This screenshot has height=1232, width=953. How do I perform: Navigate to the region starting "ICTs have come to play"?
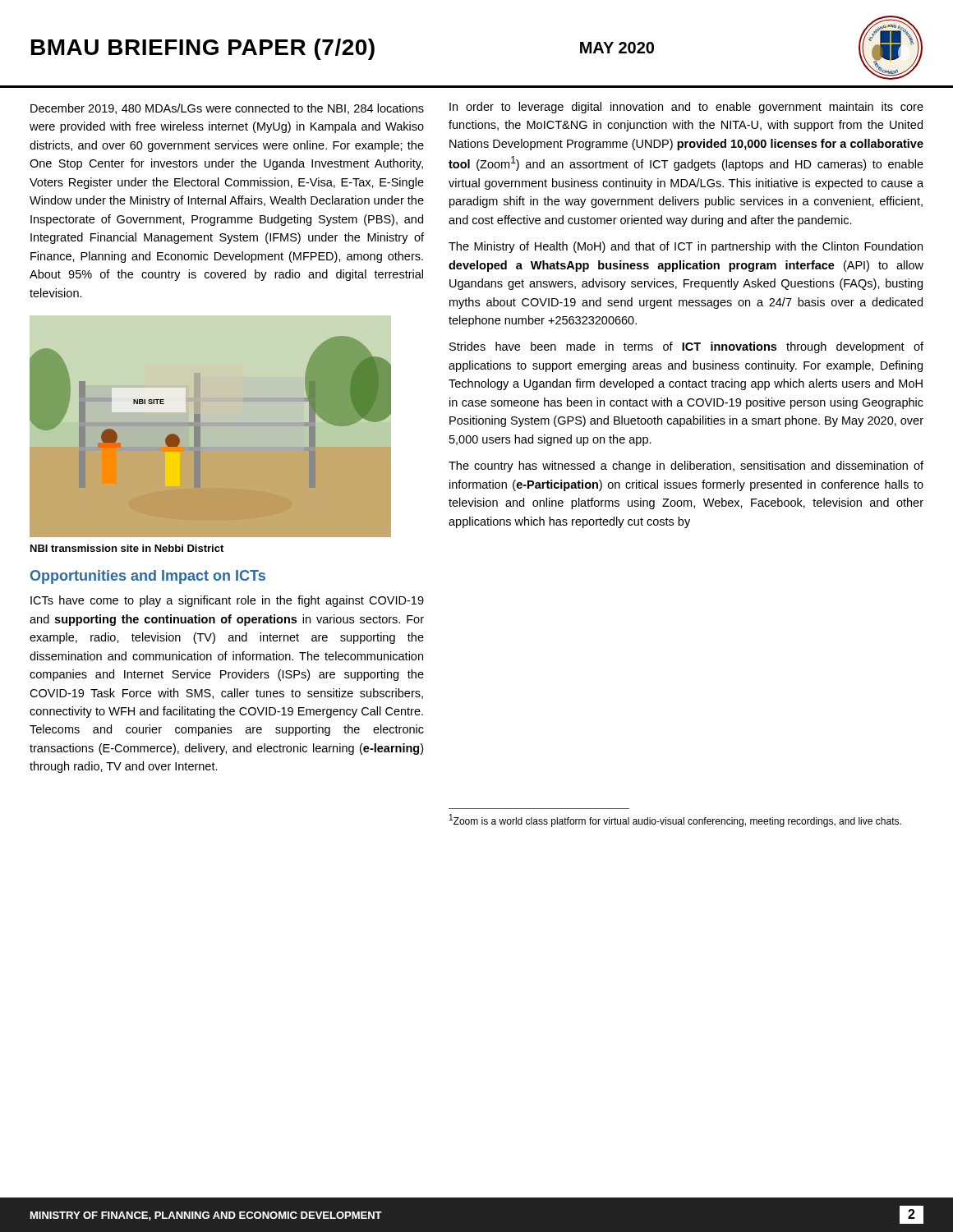click(227, 684)
